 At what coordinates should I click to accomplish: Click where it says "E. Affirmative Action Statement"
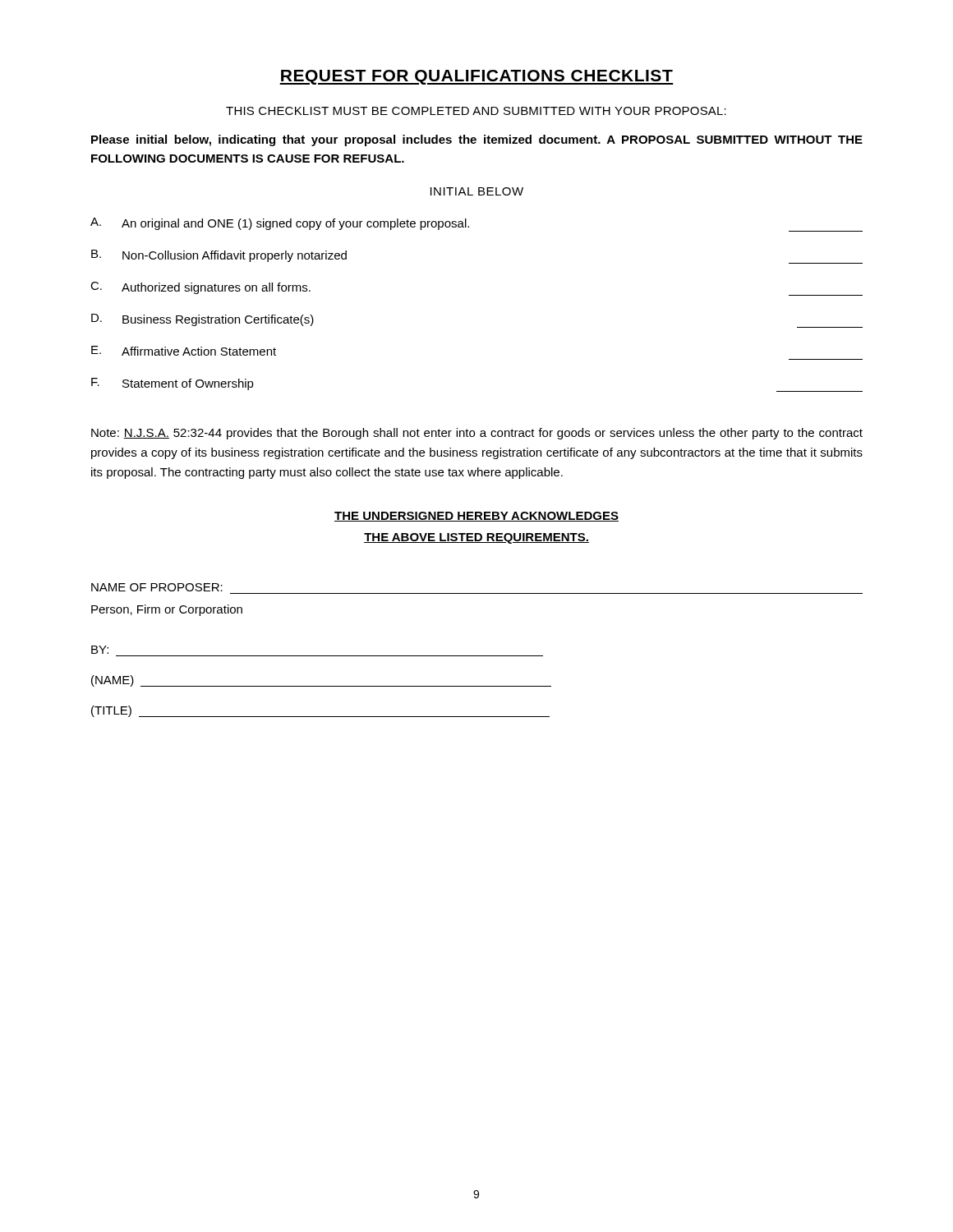pos(184,351)
